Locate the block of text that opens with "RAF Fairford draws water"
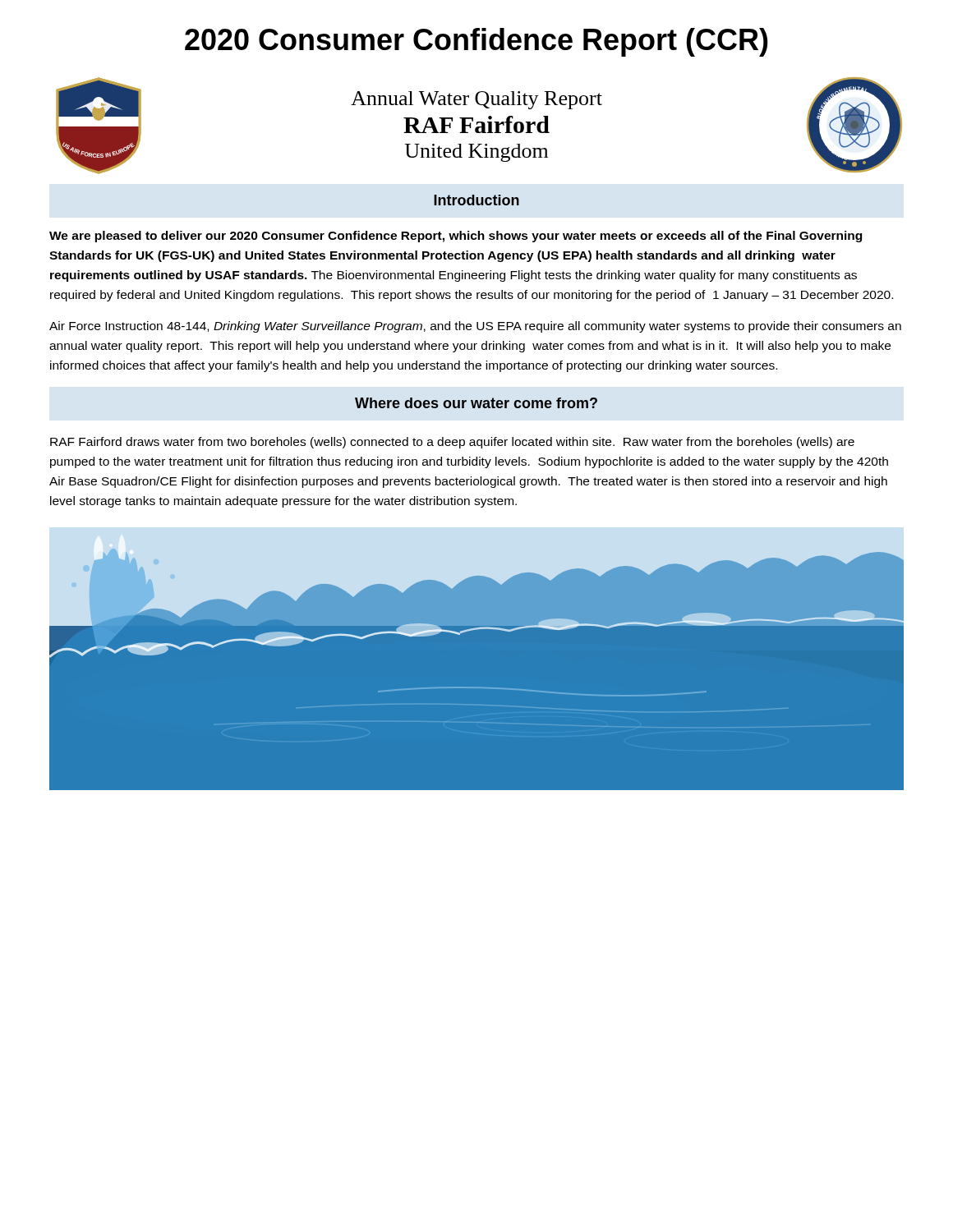953x1232 pixels. pyautogui.click(x=469, y=471)
